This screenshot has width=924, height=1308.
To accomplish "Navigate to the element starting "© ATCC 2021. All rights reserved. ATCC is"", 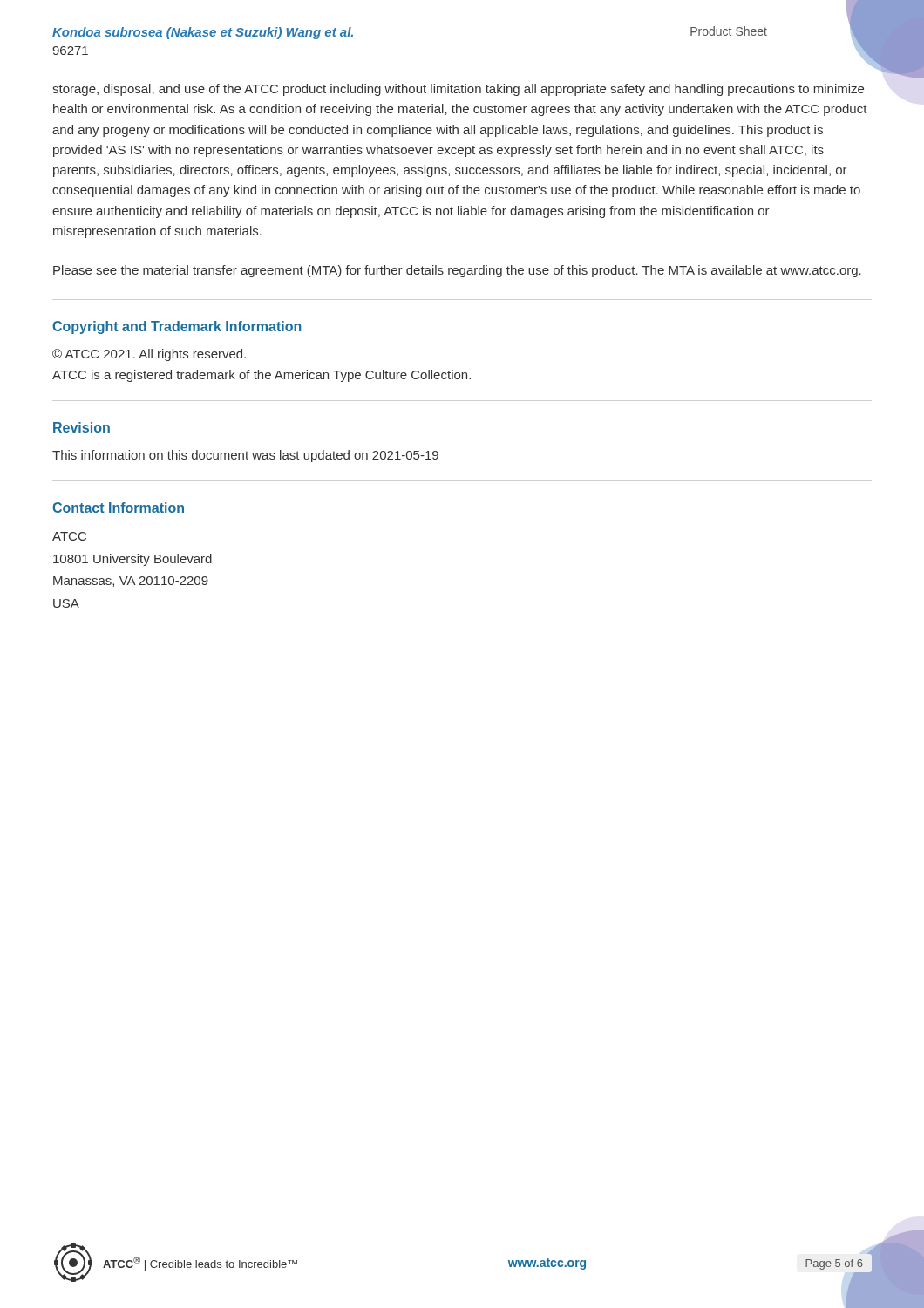I will click(262, 364).
